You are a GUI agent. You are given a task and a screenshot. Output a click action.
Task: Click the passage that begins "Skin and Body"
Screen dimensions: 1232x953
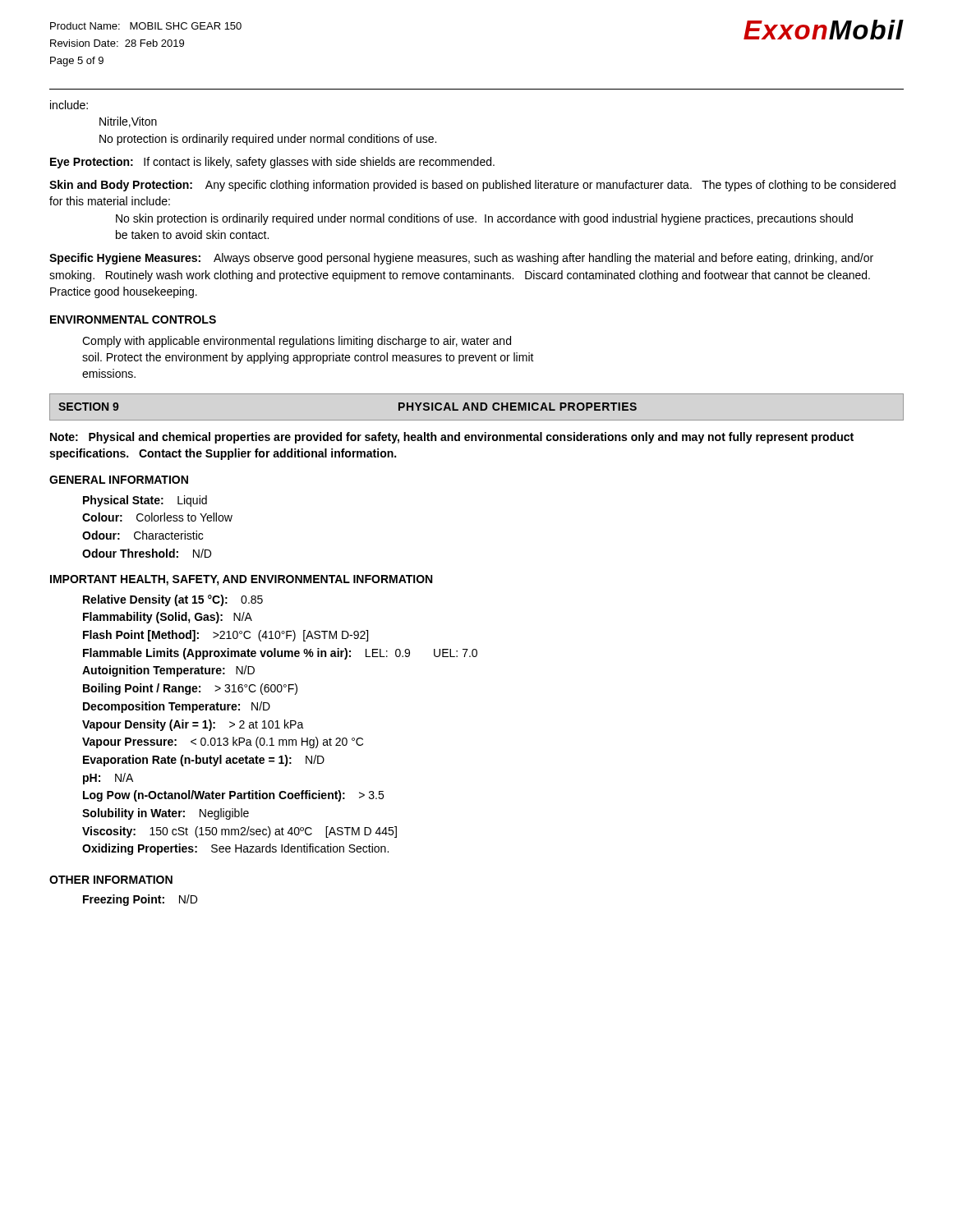point(473,211)
